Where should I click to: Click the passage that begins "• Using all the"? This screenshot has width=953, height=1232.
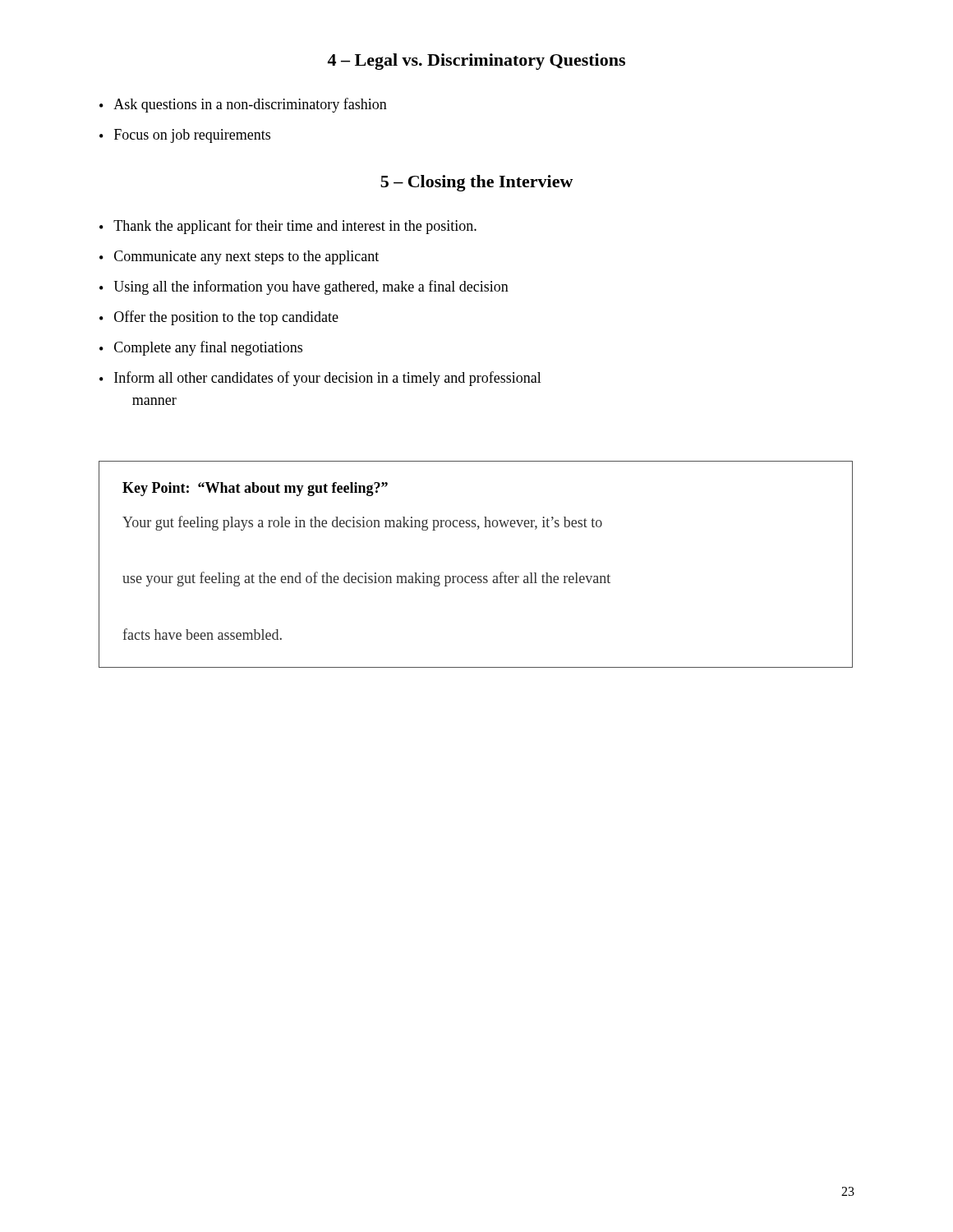point(303,288)
